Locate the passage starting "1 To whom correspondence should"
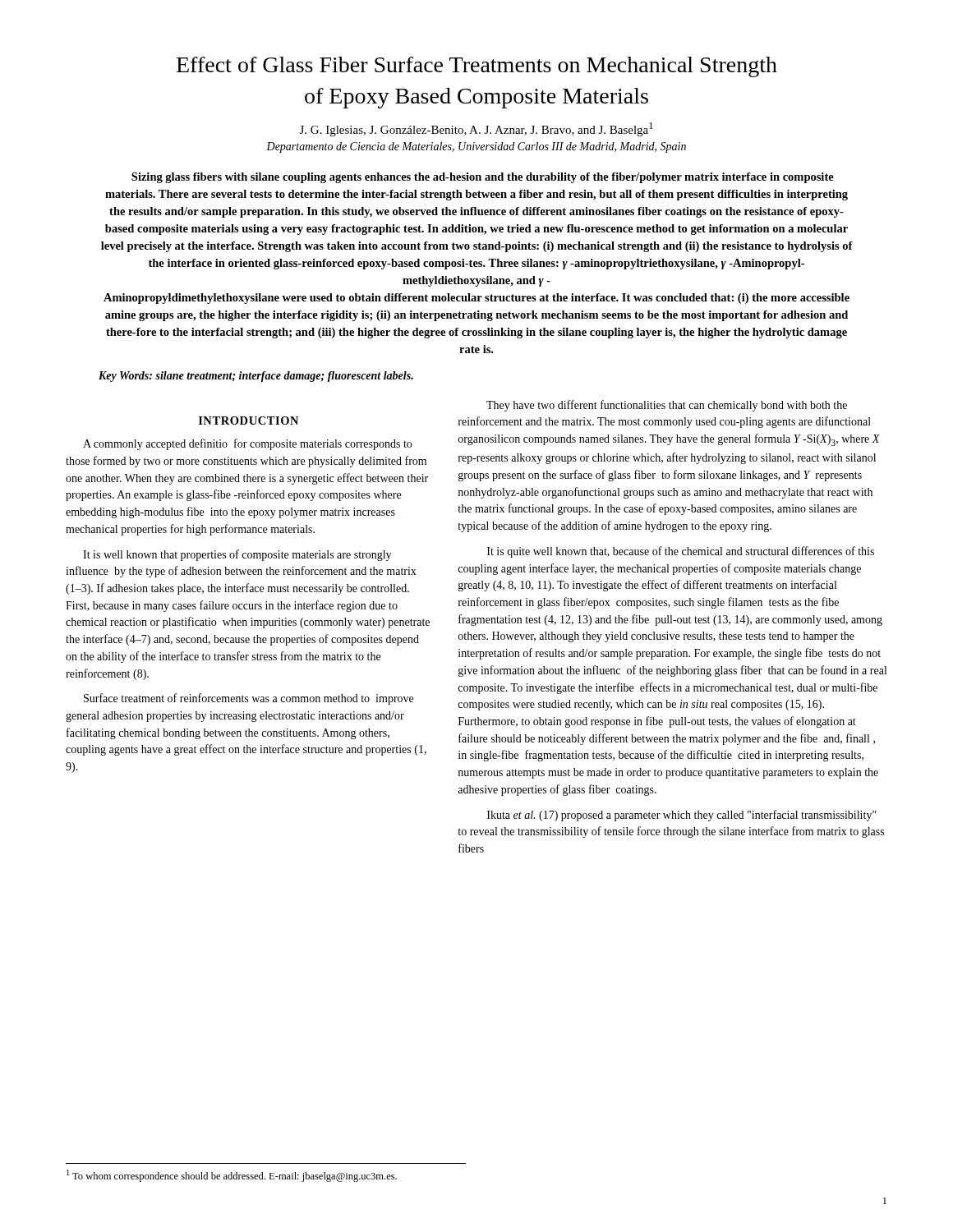 [232, 1175]
